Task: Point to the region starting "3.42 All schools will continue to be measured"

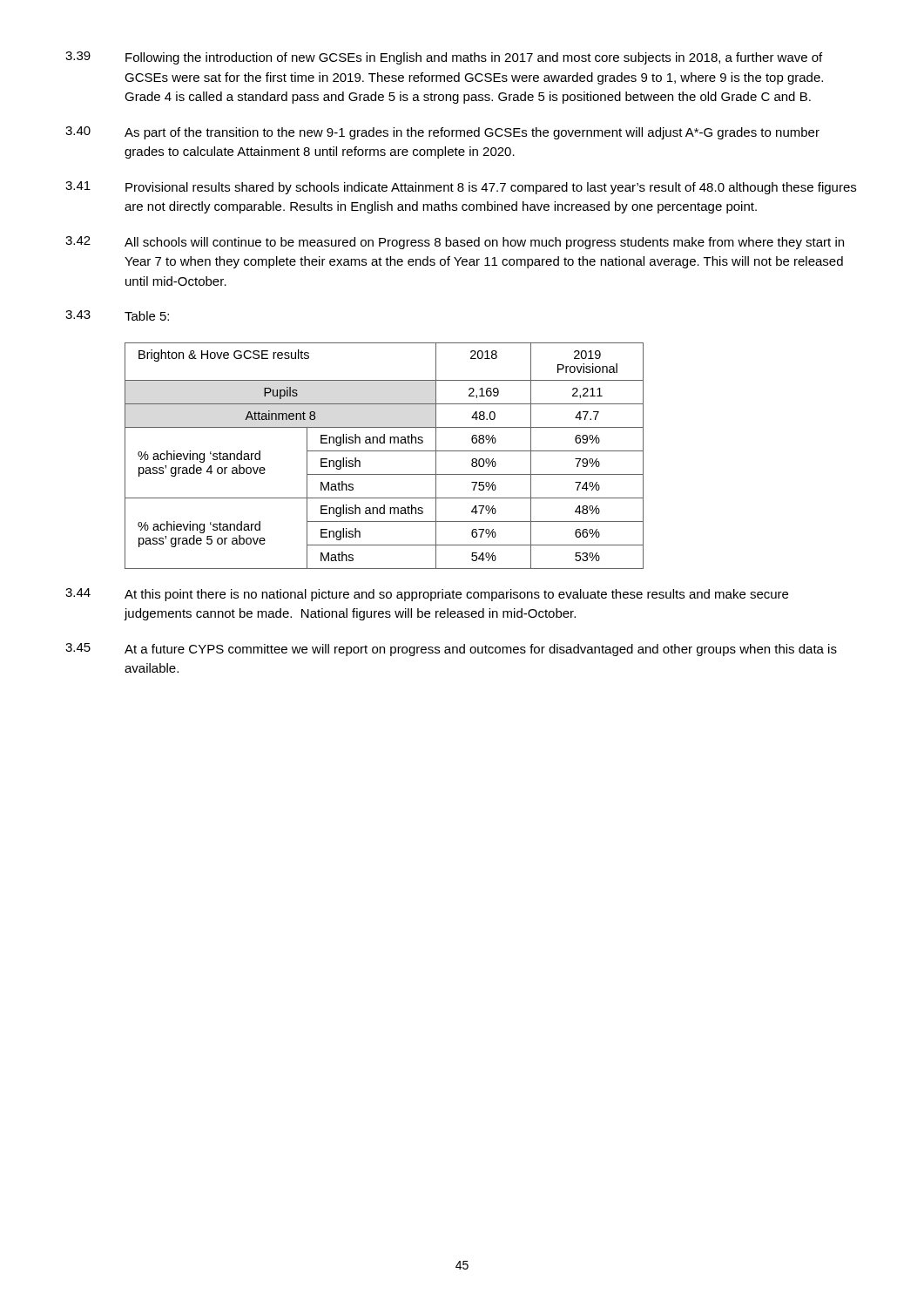Action: [462, 262]
